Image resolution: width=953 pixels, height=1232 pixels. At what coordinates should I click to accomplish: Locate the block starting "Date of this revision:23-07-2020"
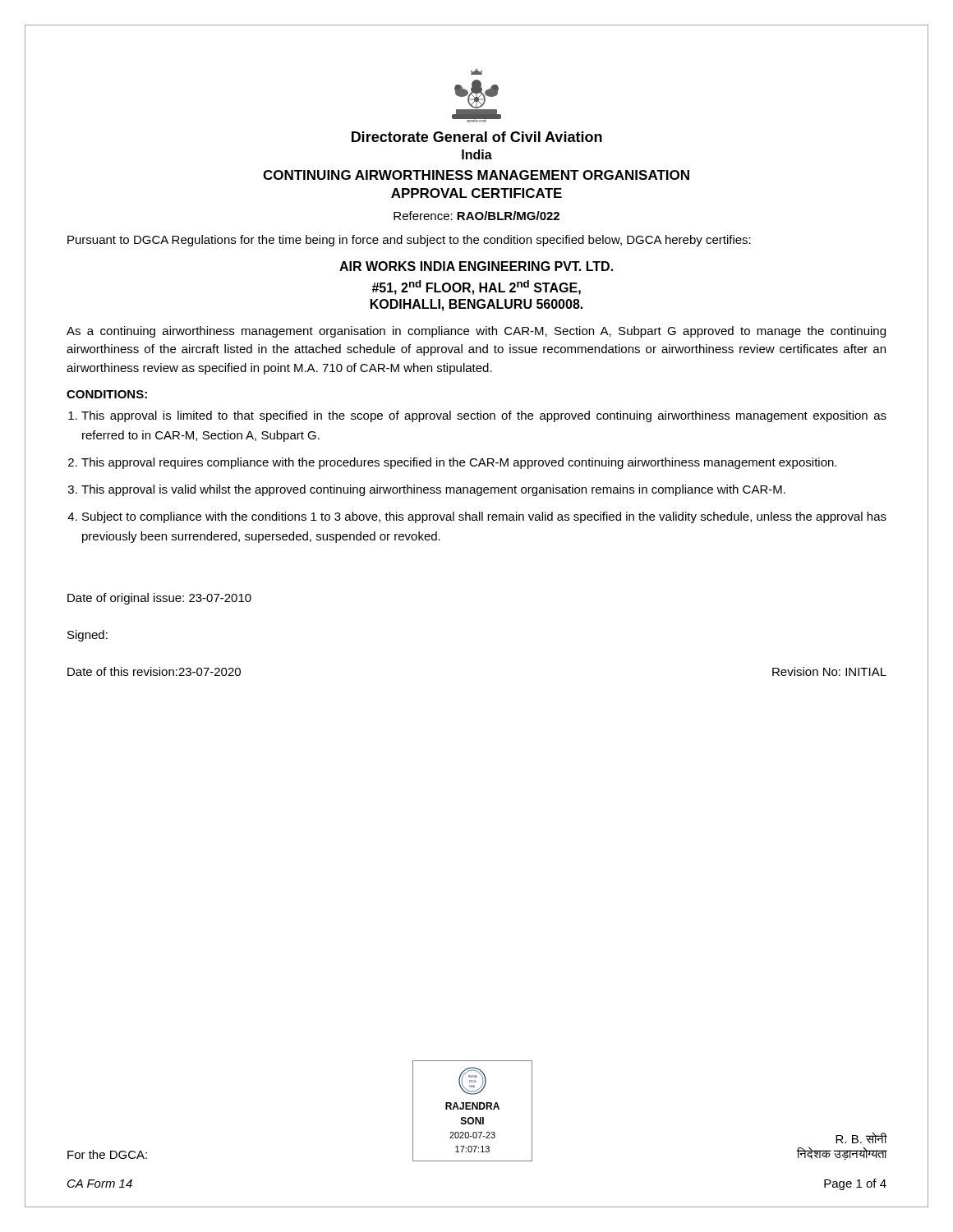point(155,672)
